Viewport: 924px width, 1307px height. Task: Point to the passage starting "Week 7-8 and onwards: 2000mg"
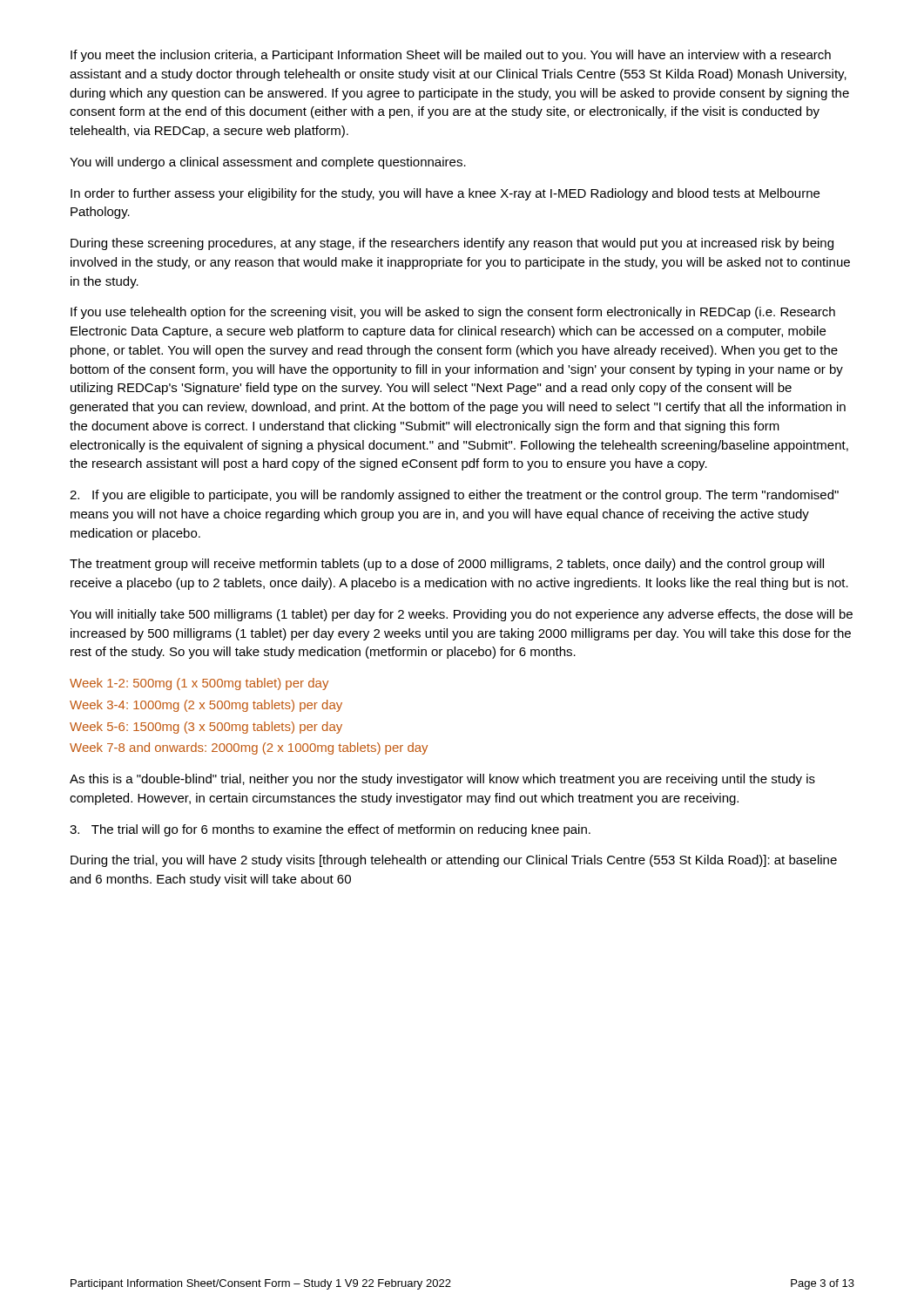pyautogui.click(x=249, y=747)
